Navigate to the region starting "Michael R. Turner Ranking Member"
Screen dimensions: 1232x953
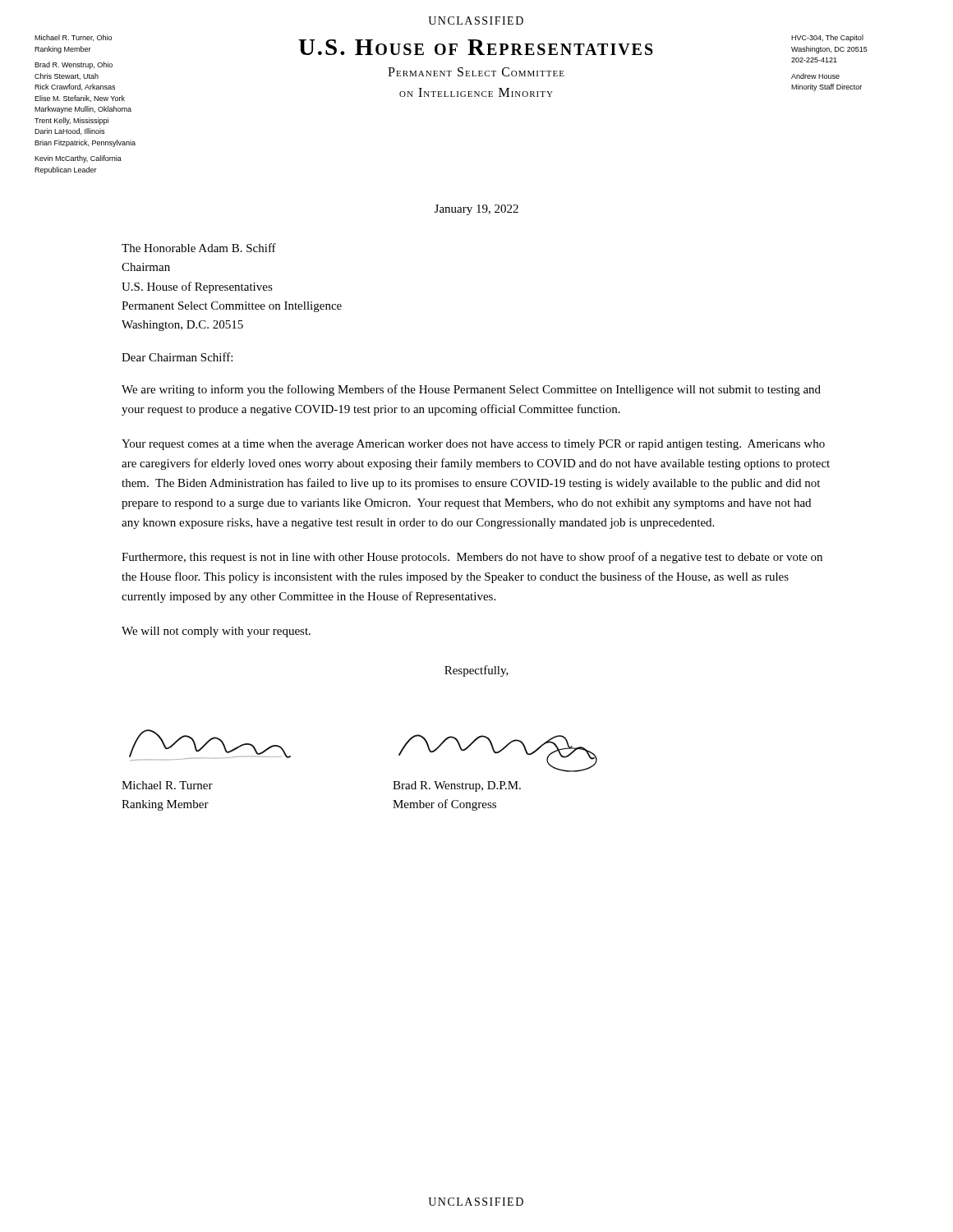[167, 795]
